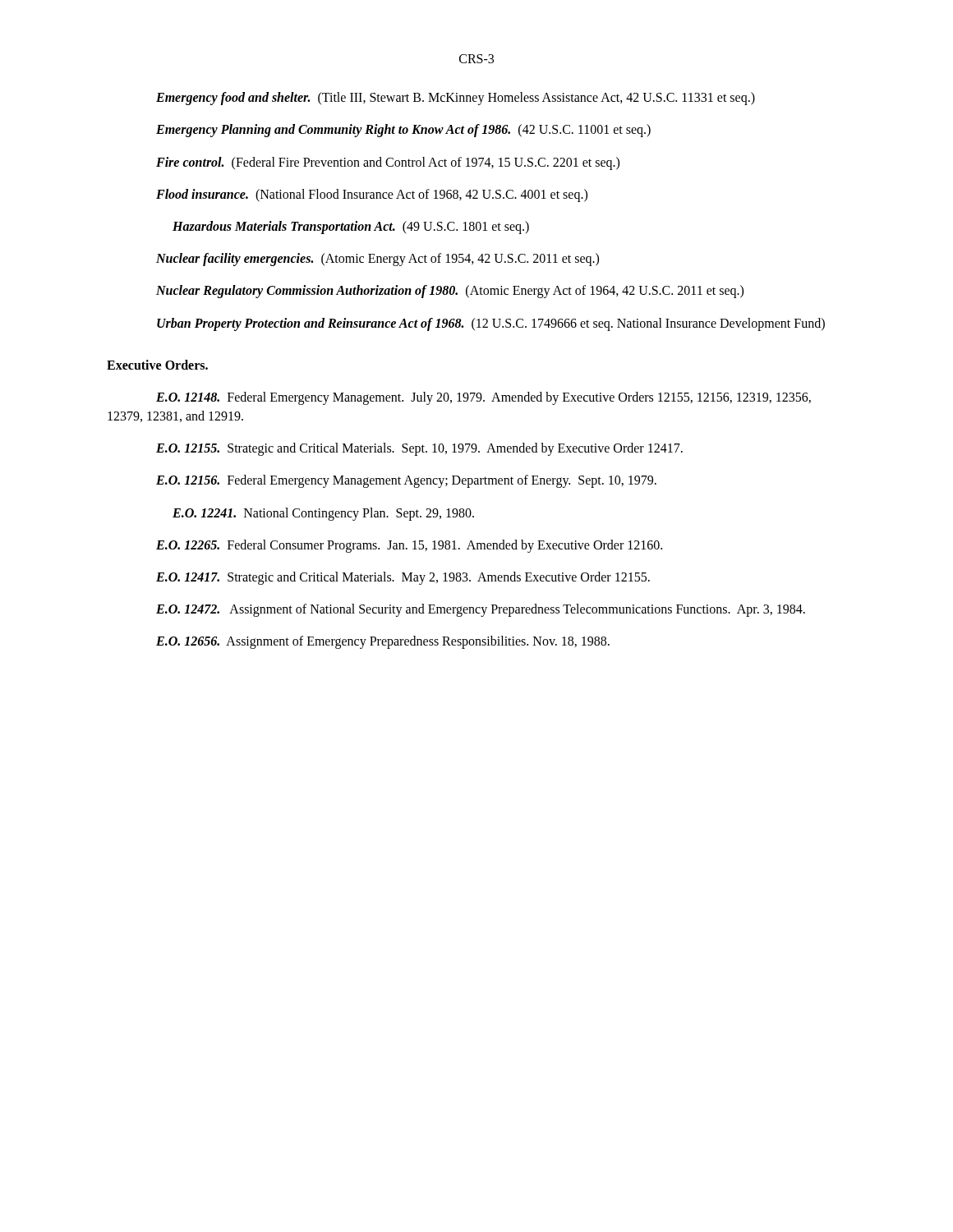This screenshot has height=1232, width=953.
Task: Select the block starting "E.O. 12417. Strategic and Critical Materials."
Action: (x=403, y=577)
